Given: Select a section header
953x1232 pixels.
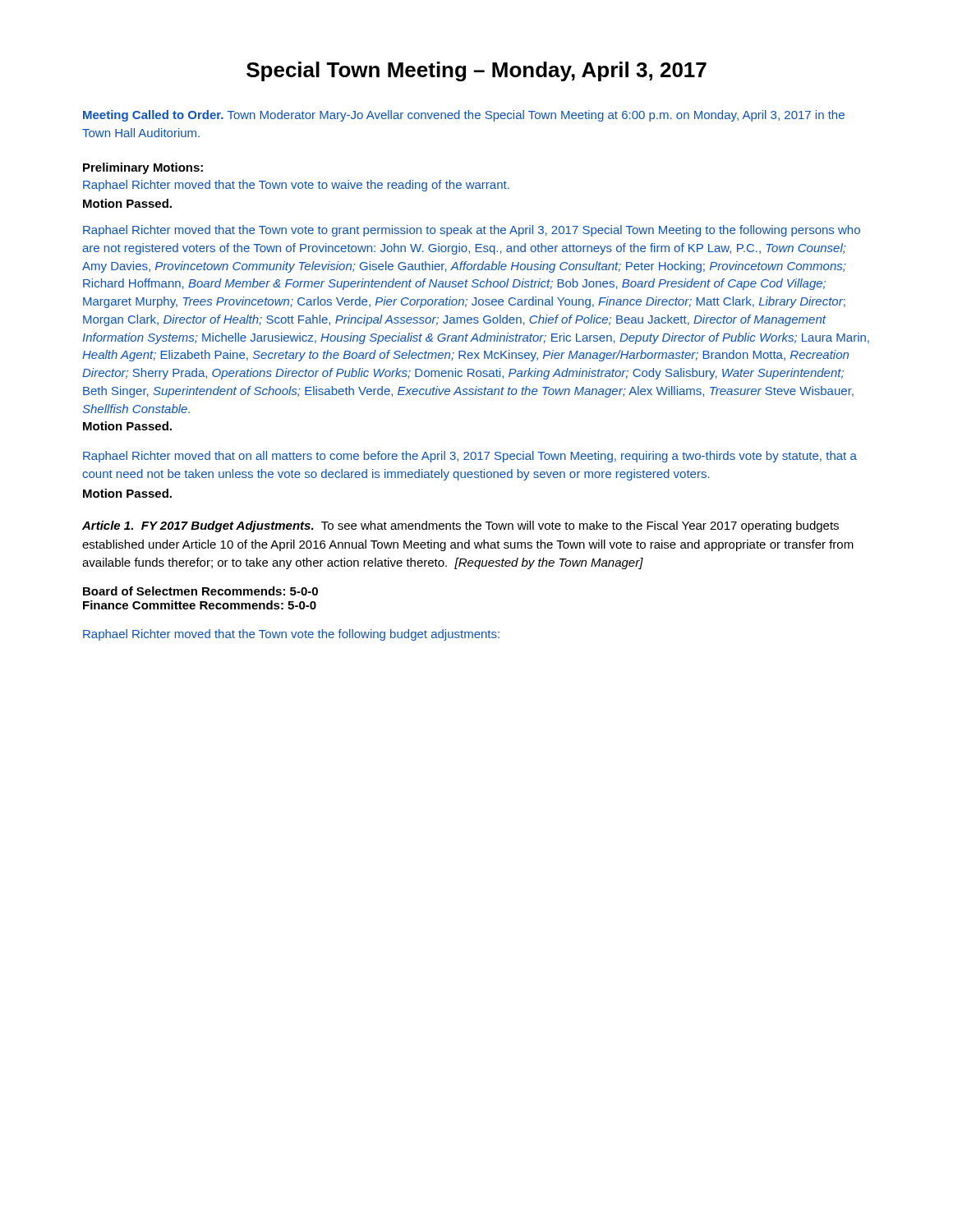Looking at the screenshot, I should coord(143,167).
